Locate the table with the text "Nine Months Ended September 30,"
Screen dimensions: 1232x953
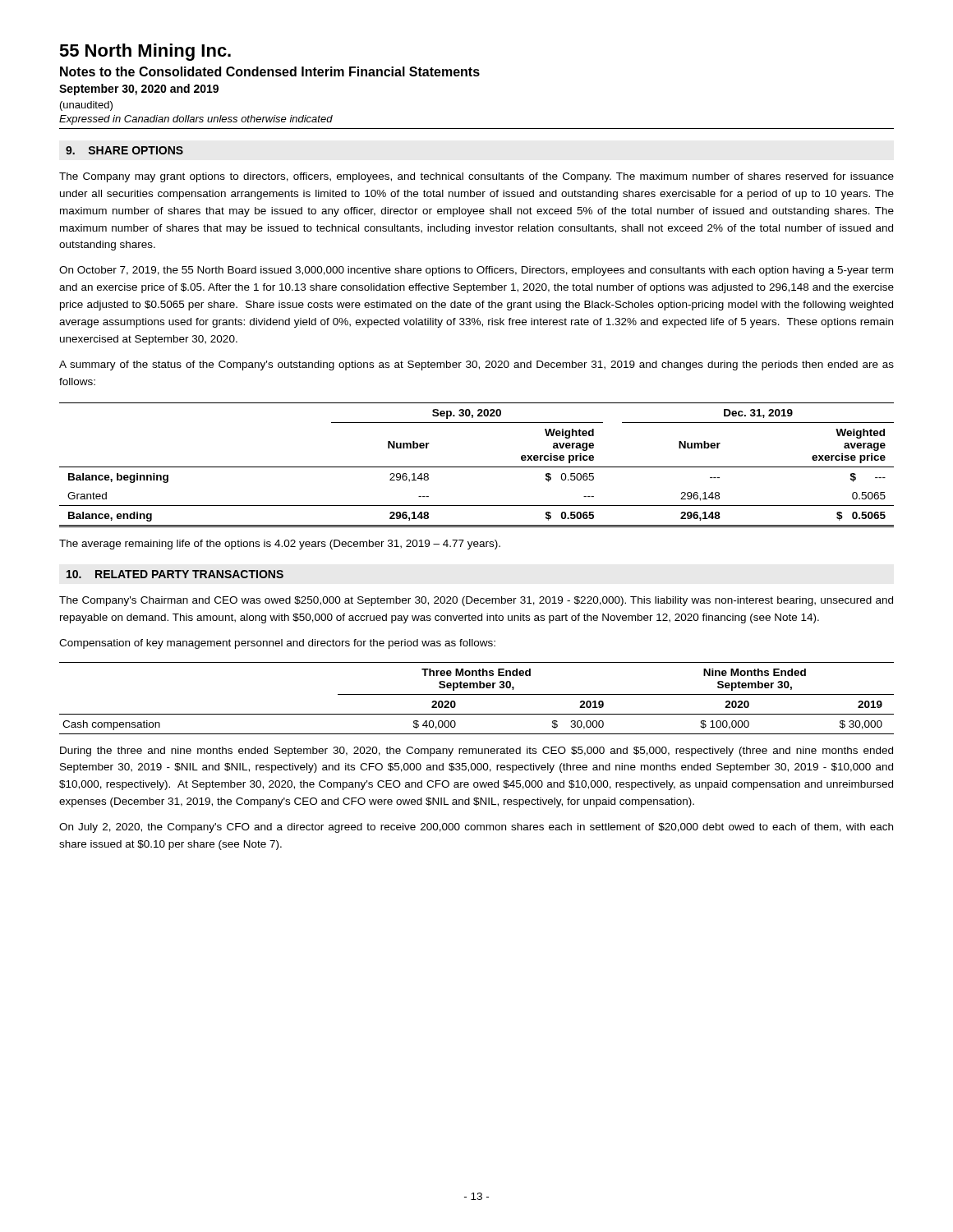(x=476, y=698)
